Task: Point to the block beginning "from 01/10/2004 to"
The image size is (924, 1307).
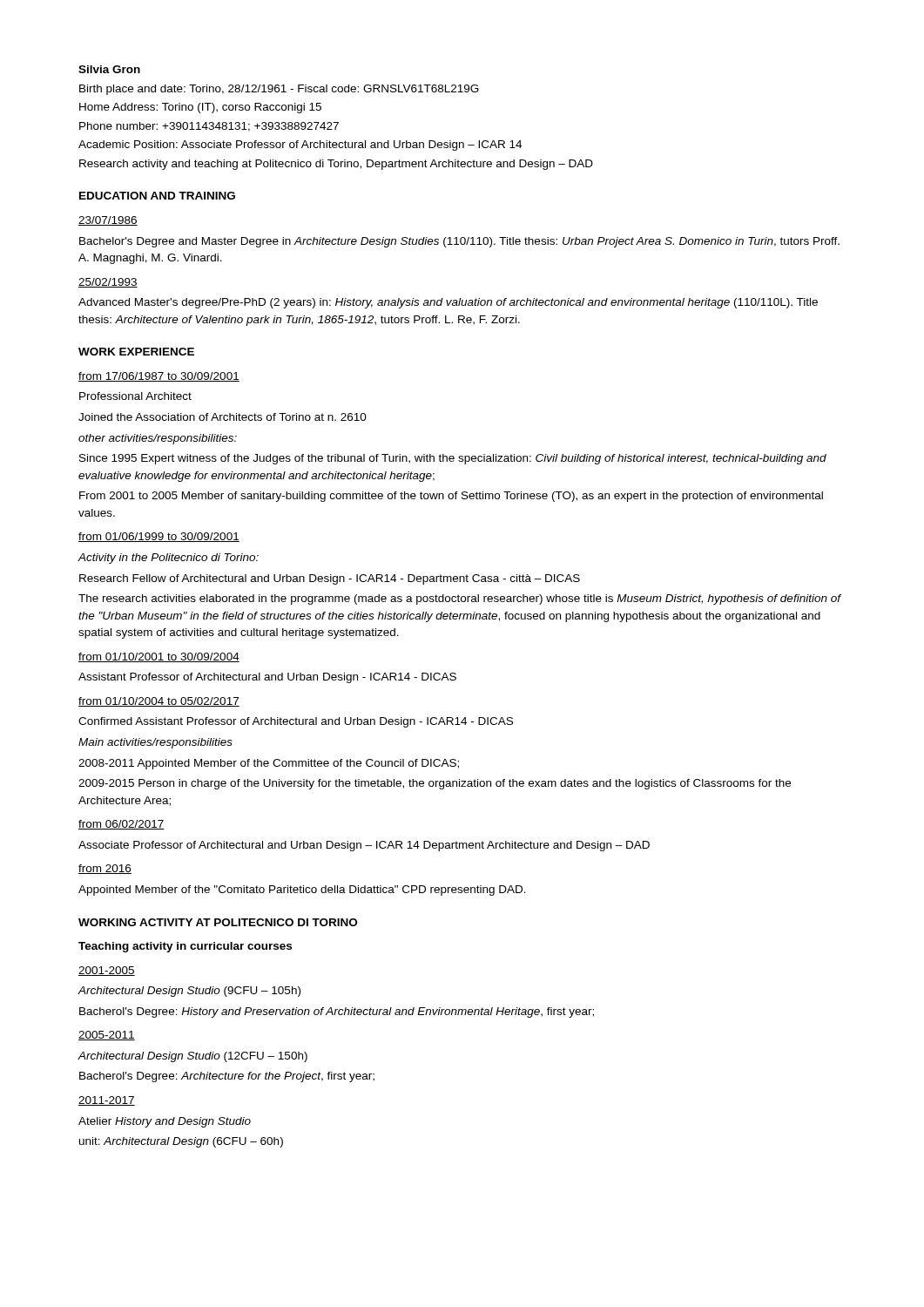Action: [x=159, y=702]
